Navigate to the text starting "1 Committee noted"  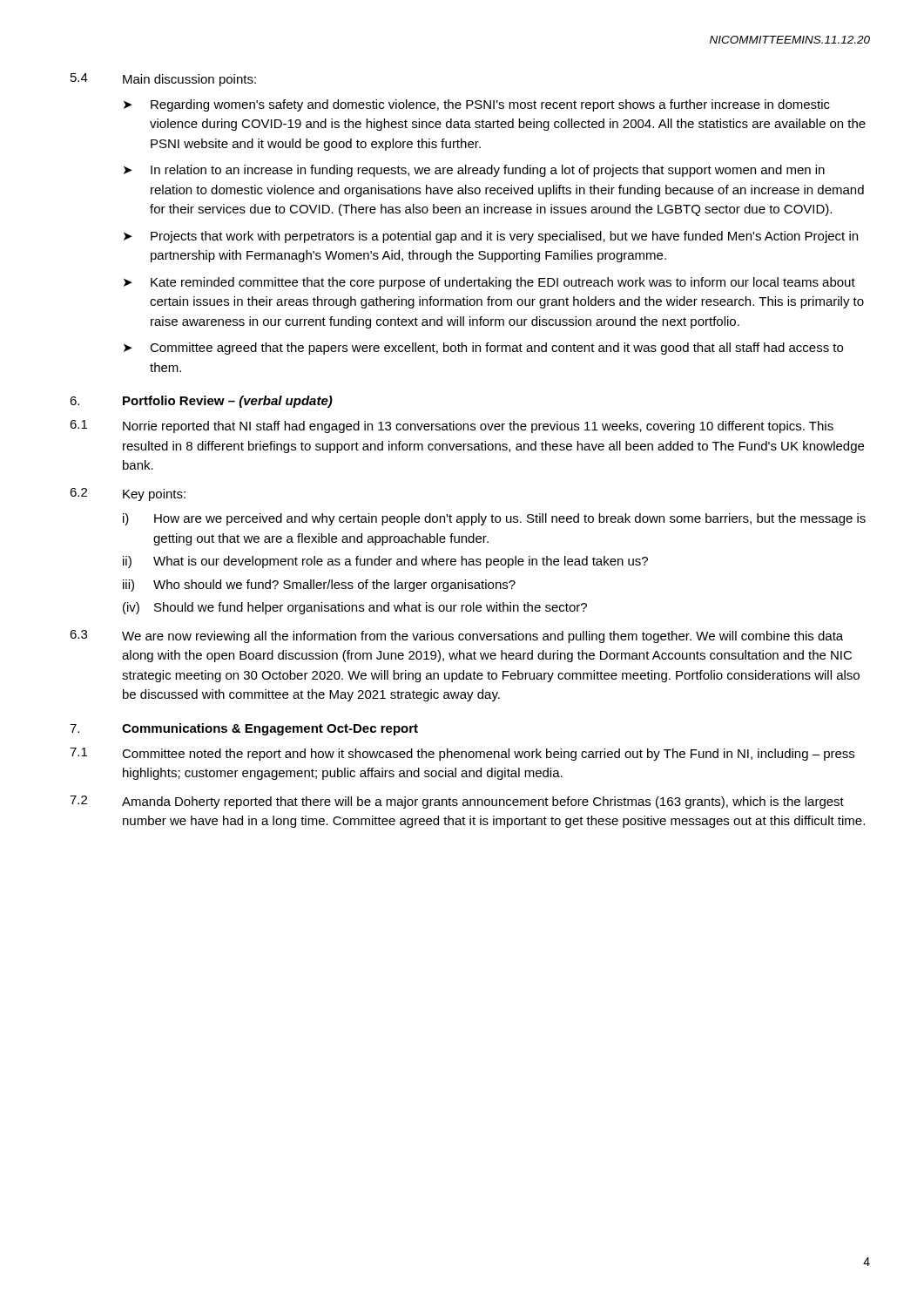click(470, 763)
